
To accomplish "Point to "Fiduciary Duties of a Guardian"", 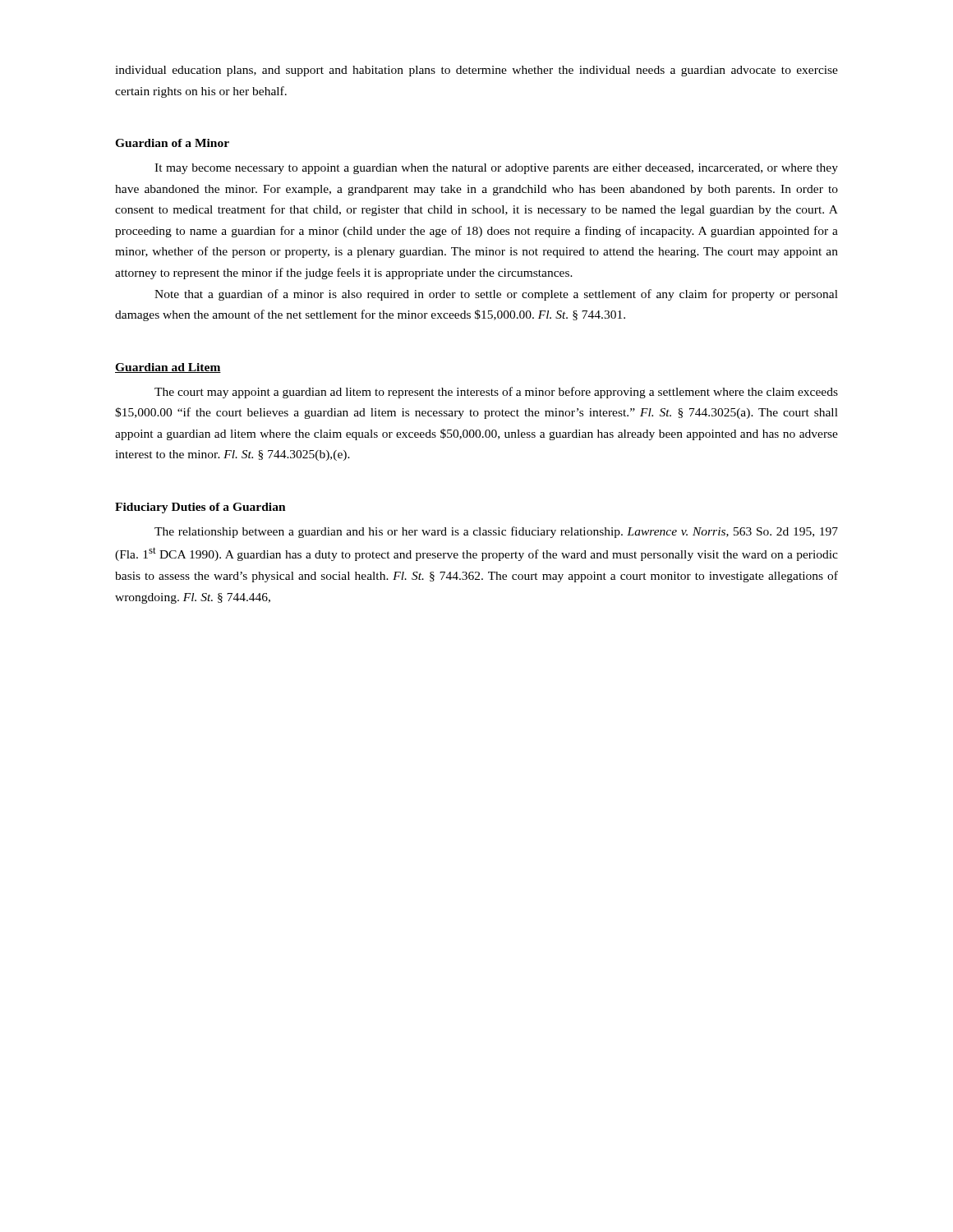I will (200, 506).
